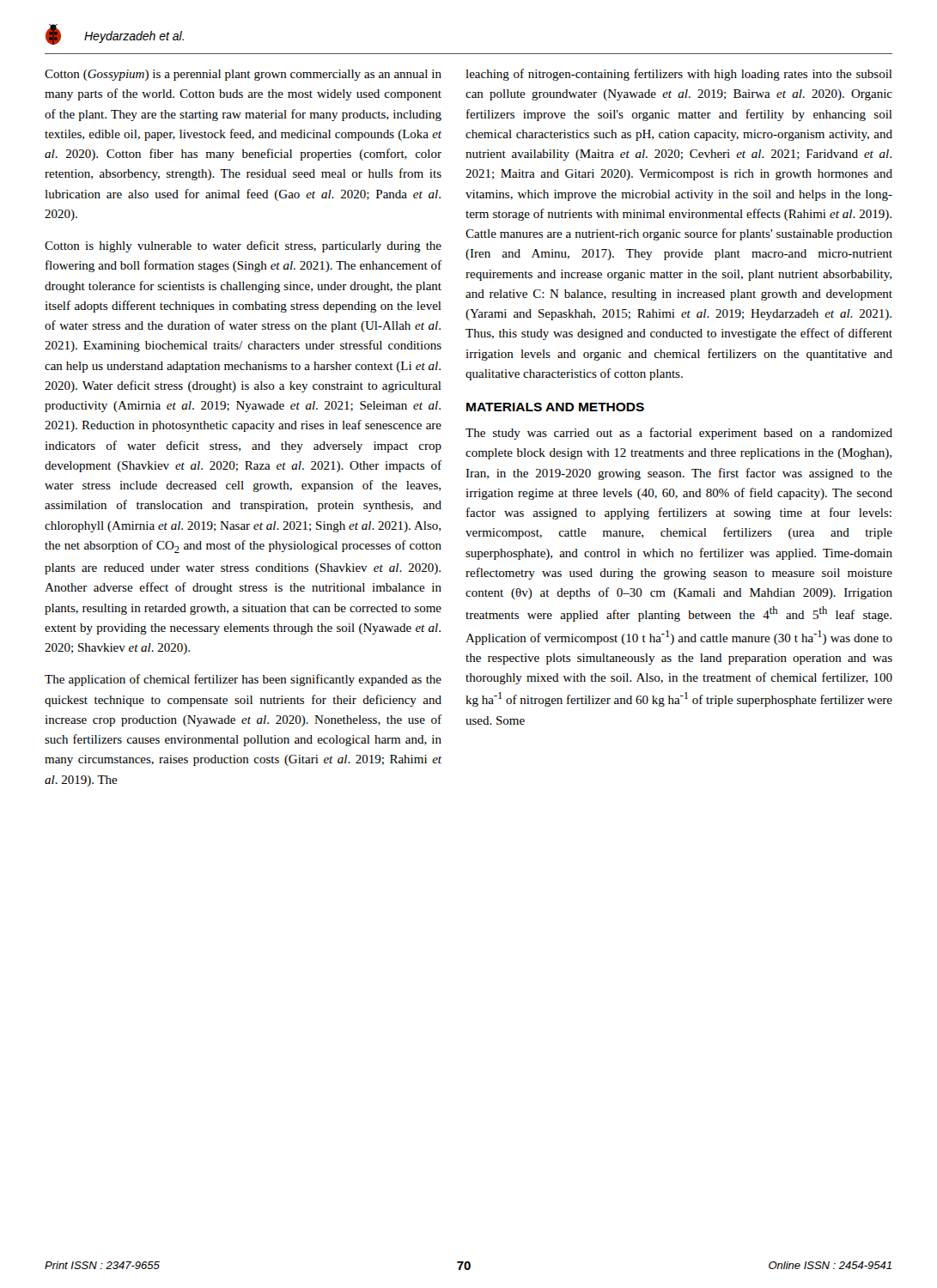Find the block on this page that starts "Cotton (Gossypium) is"

[243, 144]
